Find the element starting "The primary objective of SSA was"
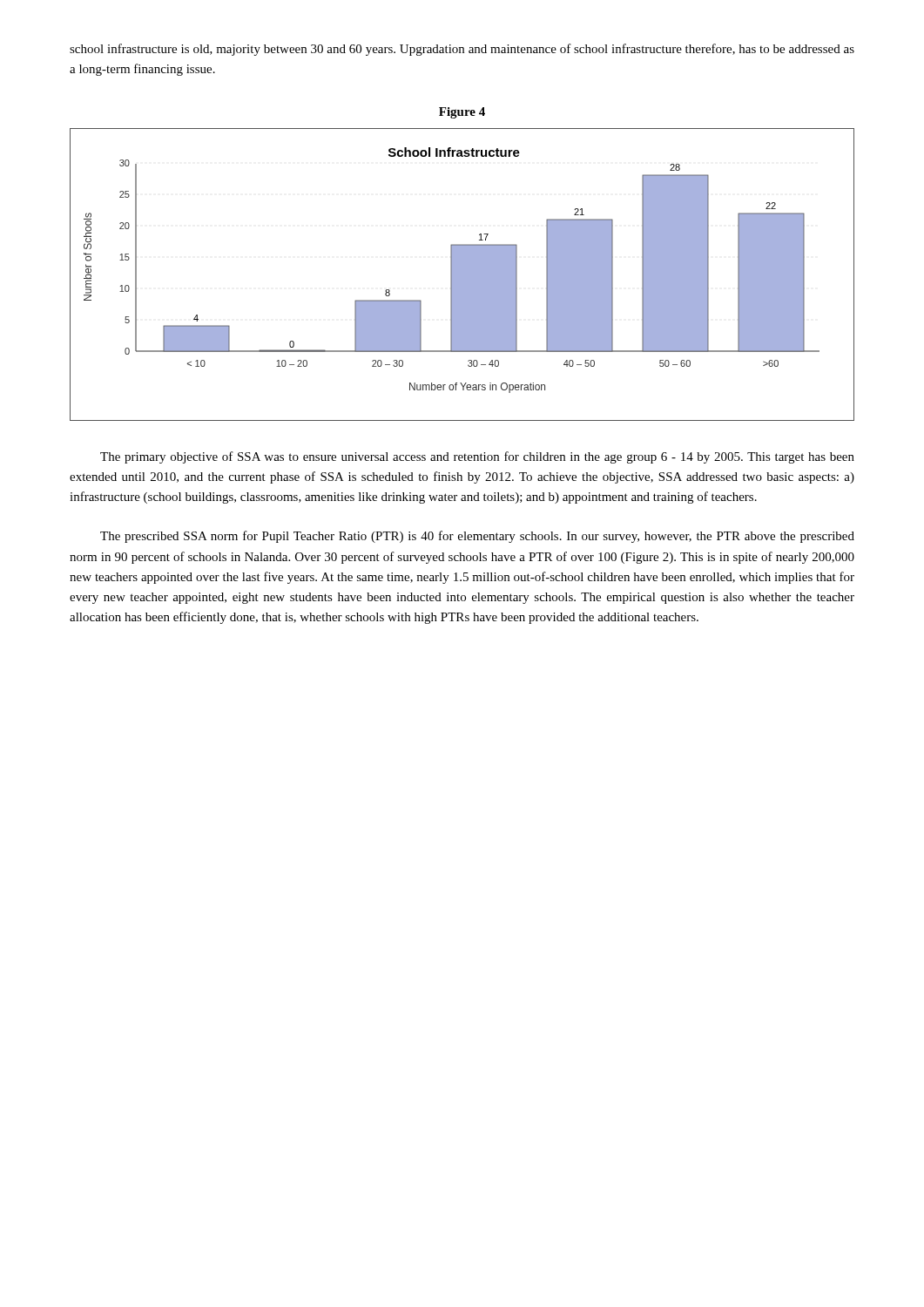The height and width of the screenshot is (1307, 924). pyautogui.click(x=462, y=476)
